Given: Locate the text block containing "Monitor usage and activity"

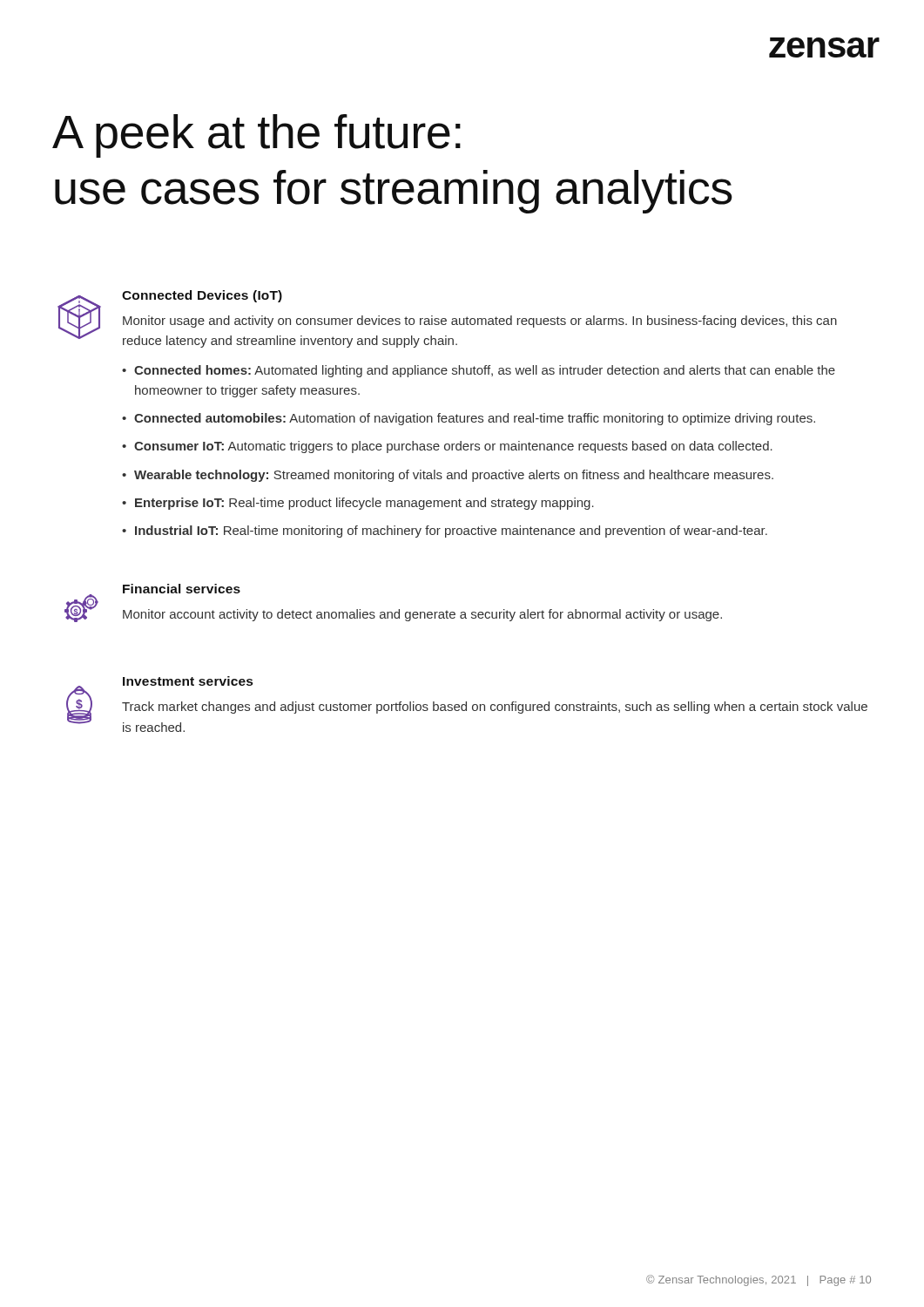Looking at the screenshot, I should [x=480, y=330].
